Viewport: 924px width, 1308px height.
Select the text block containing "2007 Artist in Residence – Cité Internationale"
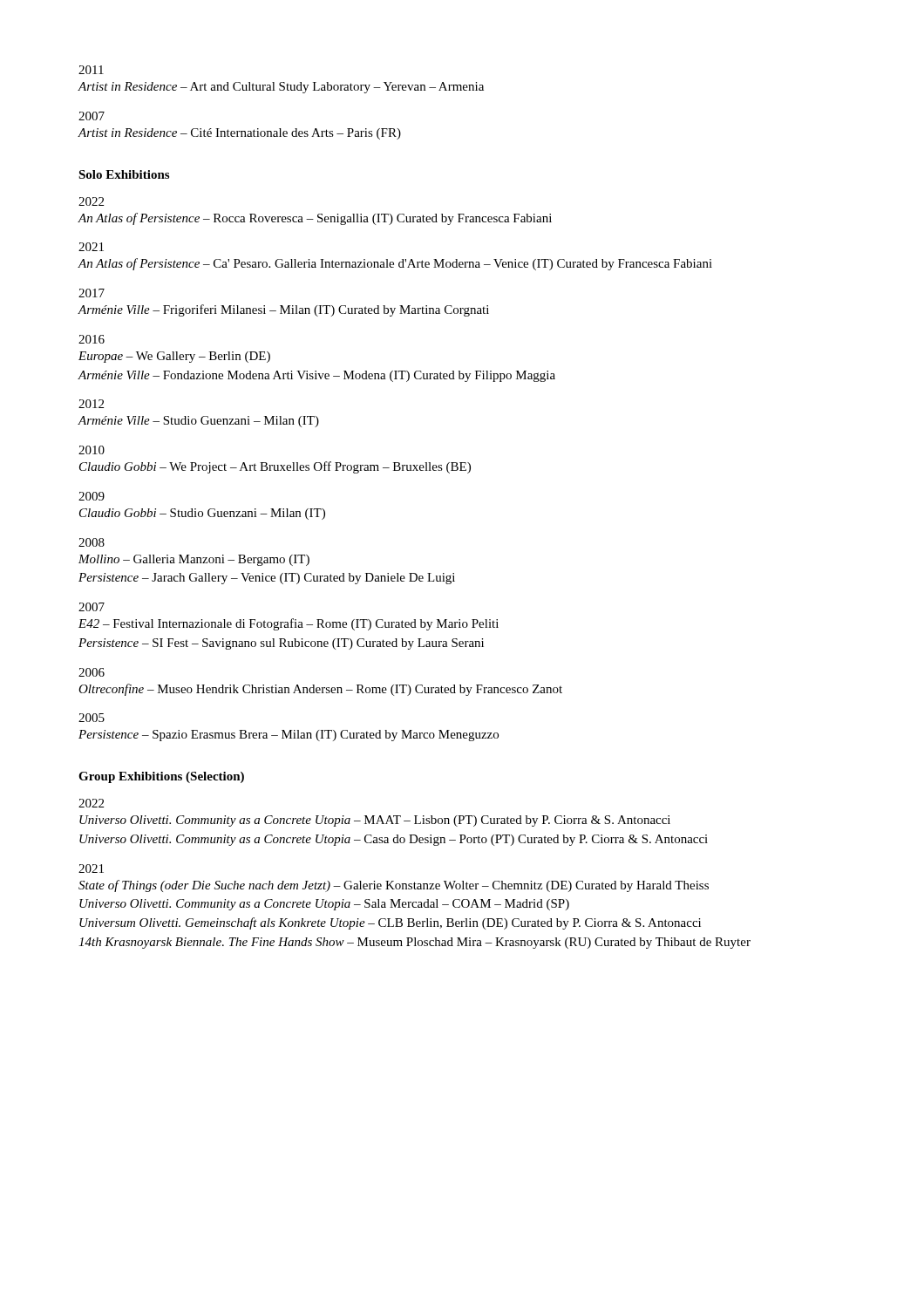point(92,116)
